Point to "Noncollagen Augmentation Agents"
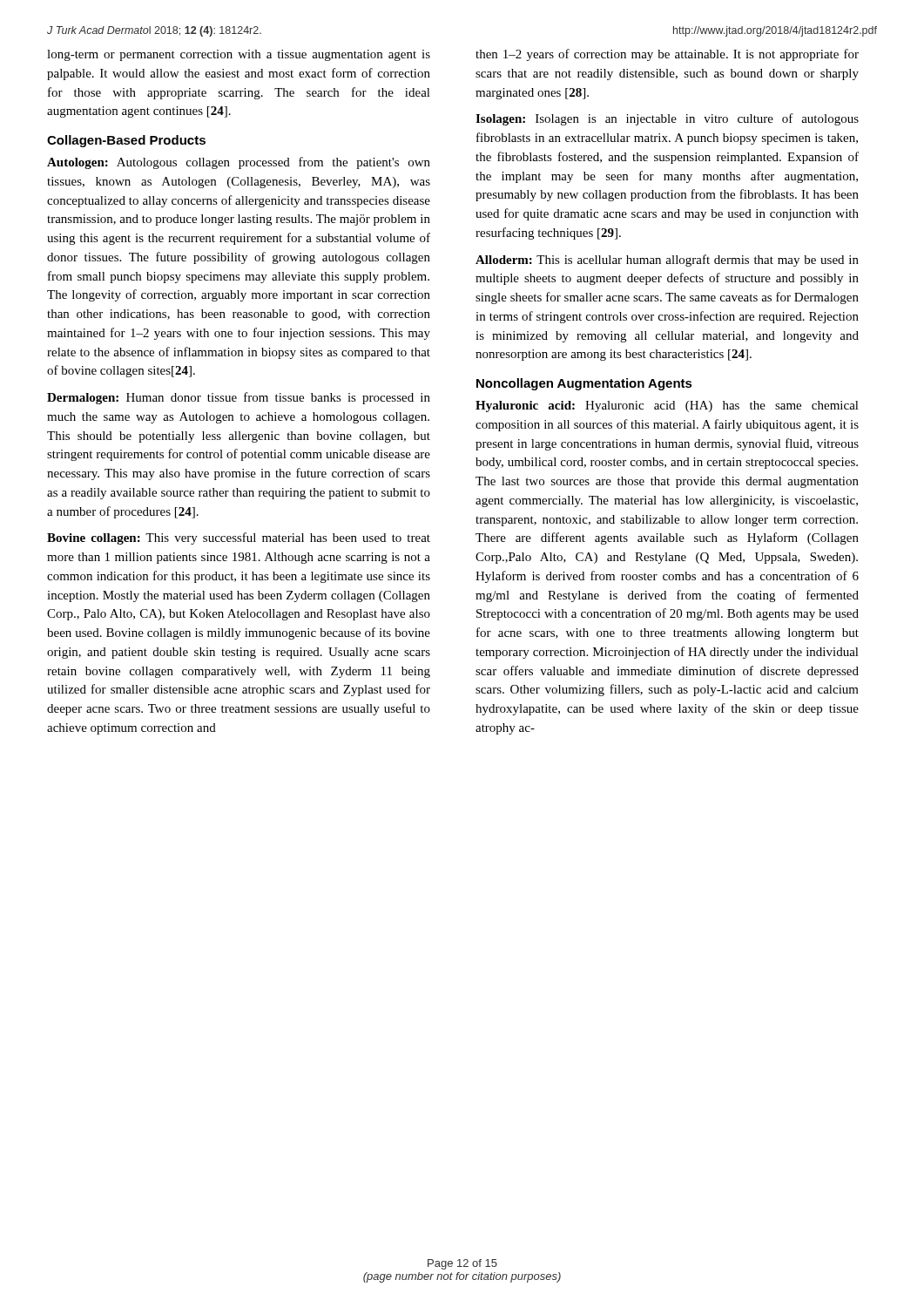This screenshot has height=1307, width=924. (584, 383)
